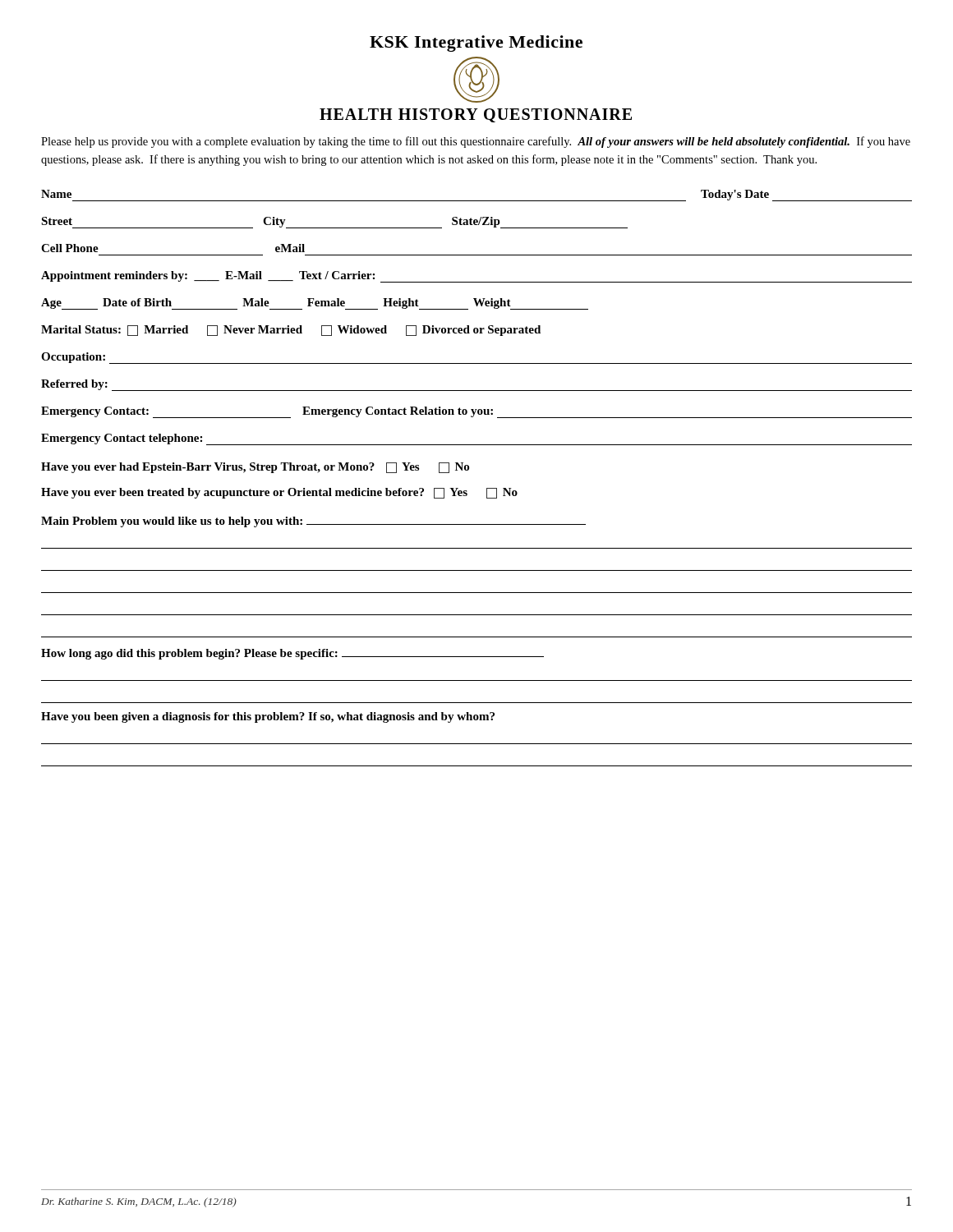Find the text starting "KSK Integrative Medicine"

(476, 42)
